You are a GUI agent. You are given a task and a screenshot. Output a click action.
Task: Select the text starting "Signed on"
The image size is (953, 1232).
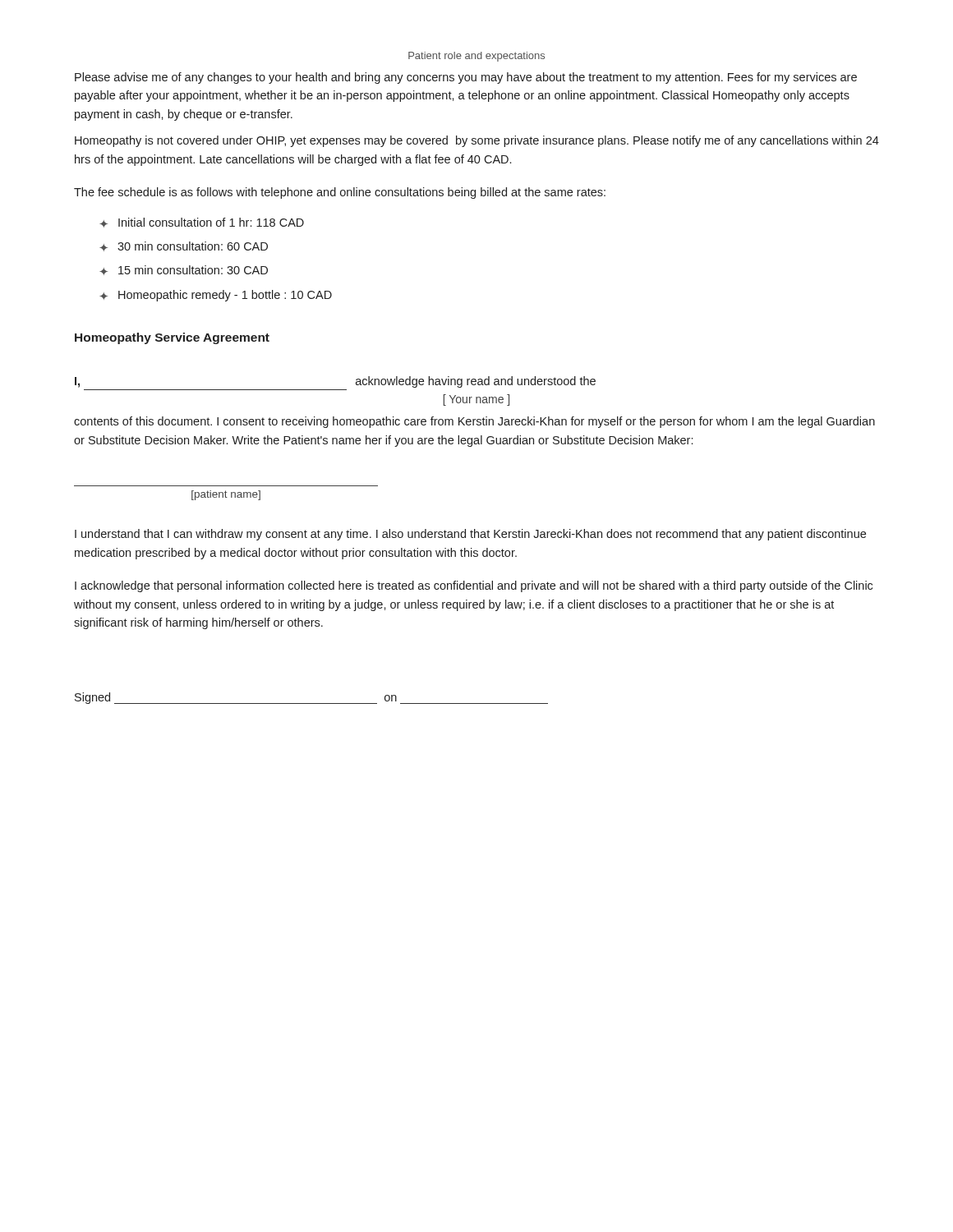311,697
